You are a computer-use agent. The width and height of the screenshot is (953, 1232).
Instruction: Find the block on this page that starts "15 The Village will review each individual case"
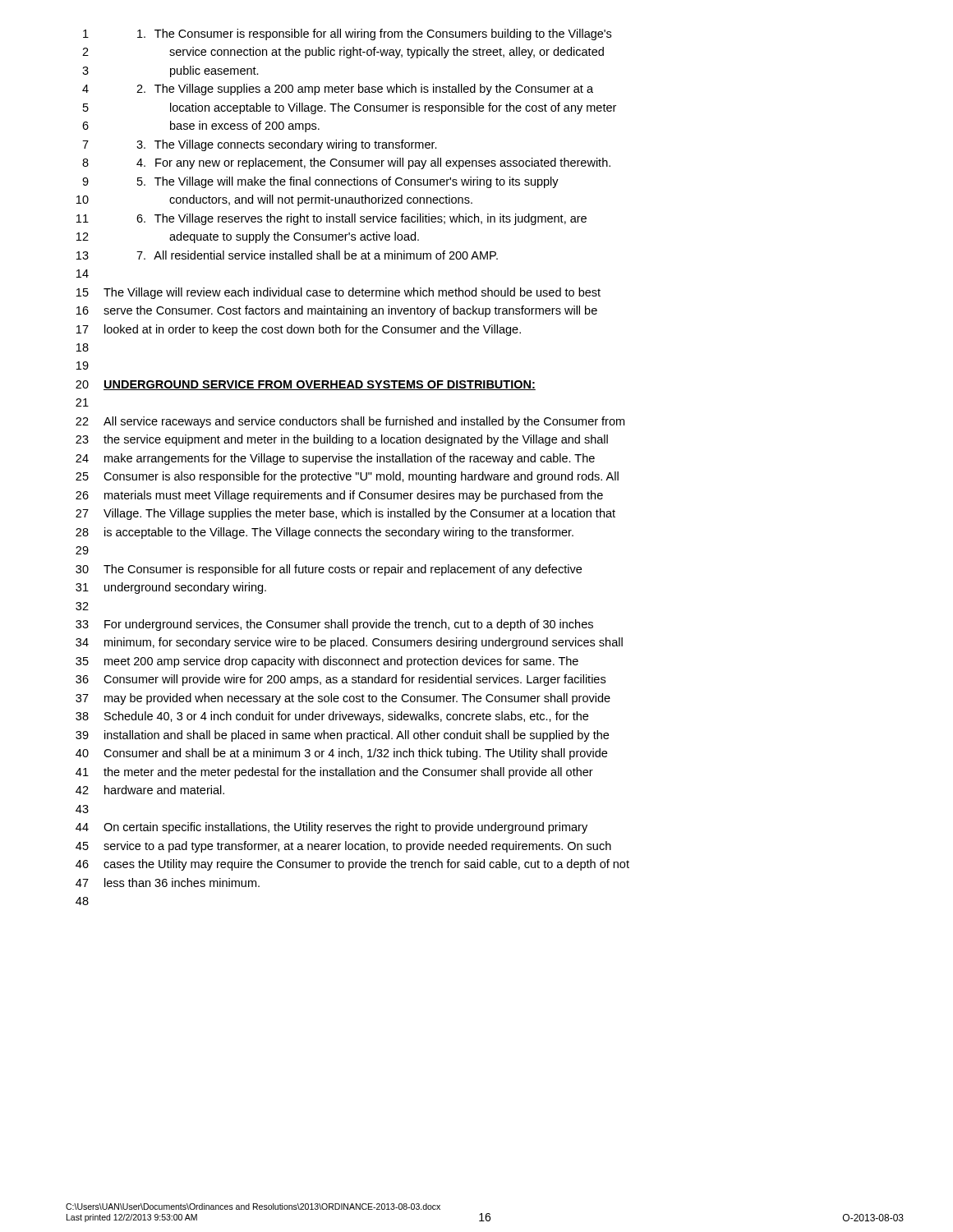pyautogui.click(x=485, y=311)
